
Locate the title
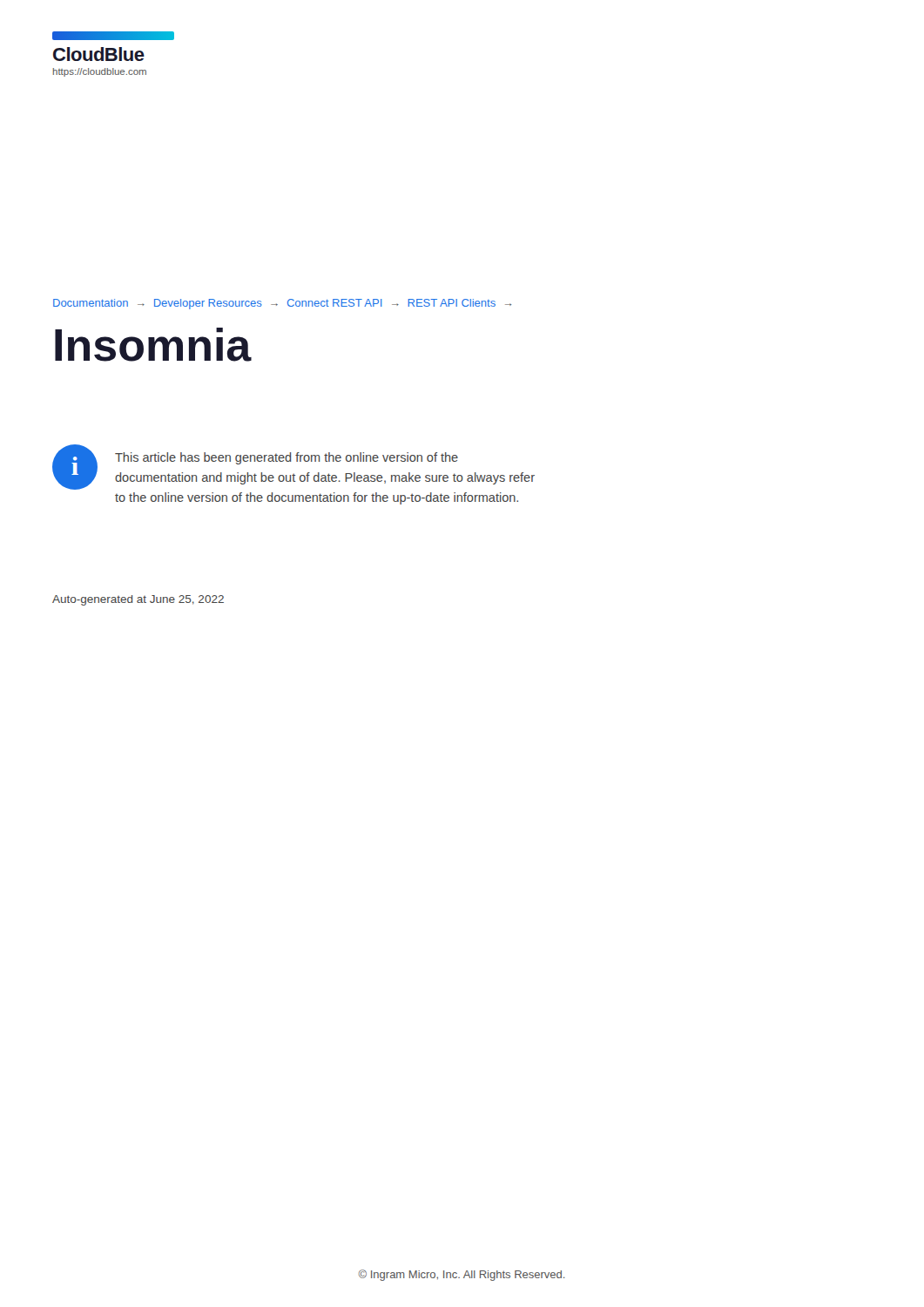tap(152, 346)
